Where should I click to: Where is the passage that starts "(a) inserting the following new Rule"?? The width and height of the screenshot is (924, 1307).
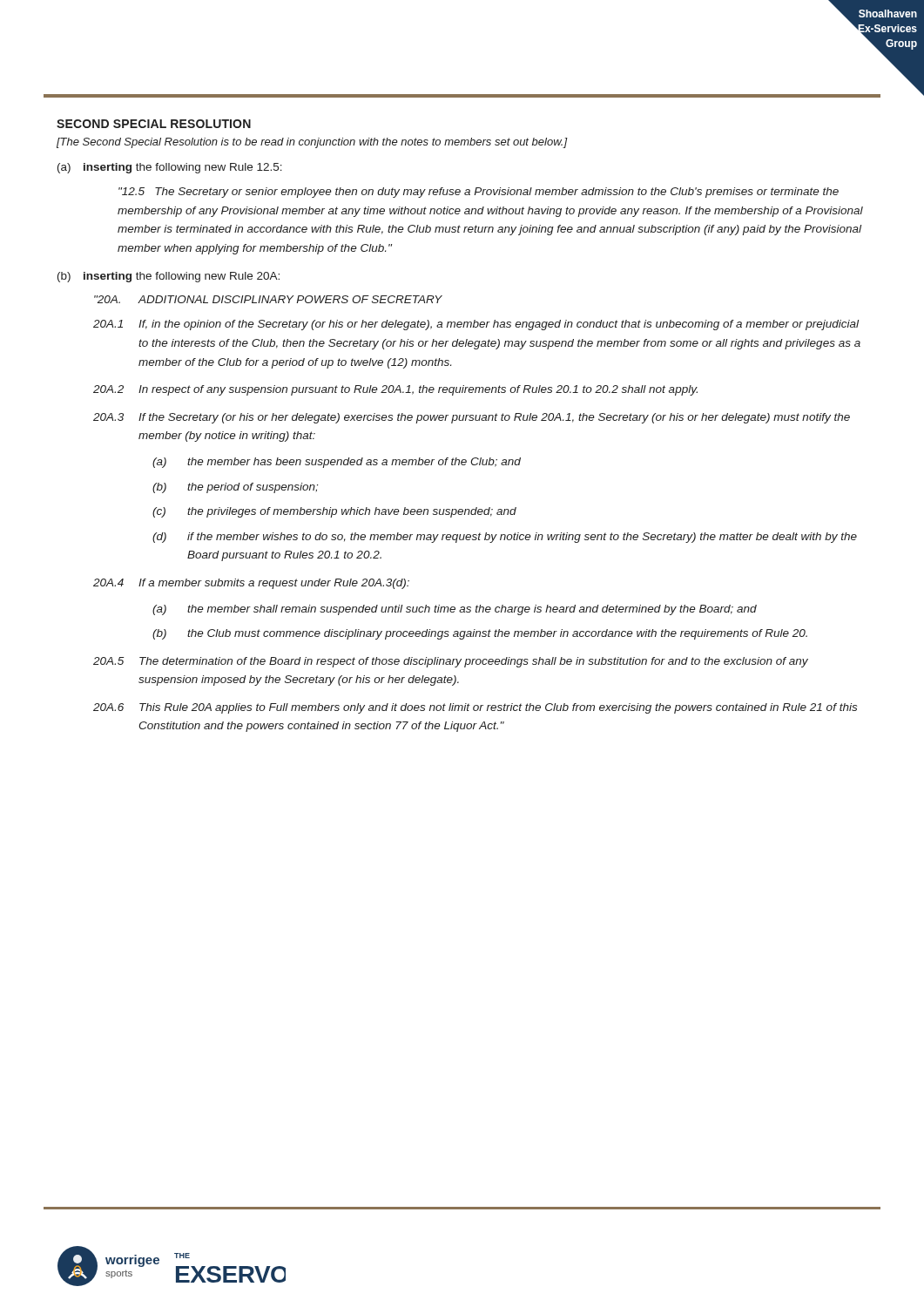[x=170, y=168]
